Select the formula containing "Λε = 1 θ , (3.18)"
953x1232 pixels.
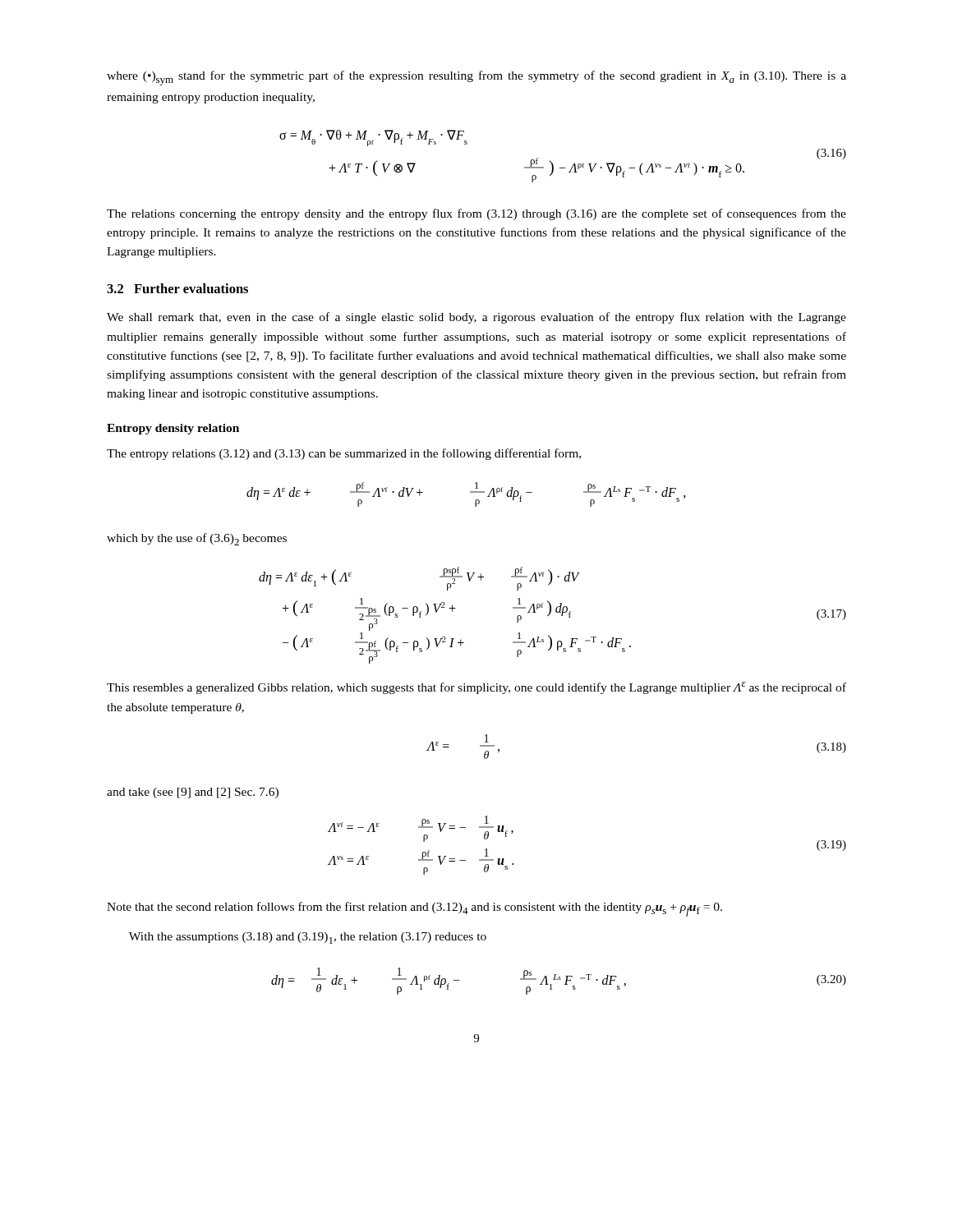pyautogui.click(x=433, y=746)
